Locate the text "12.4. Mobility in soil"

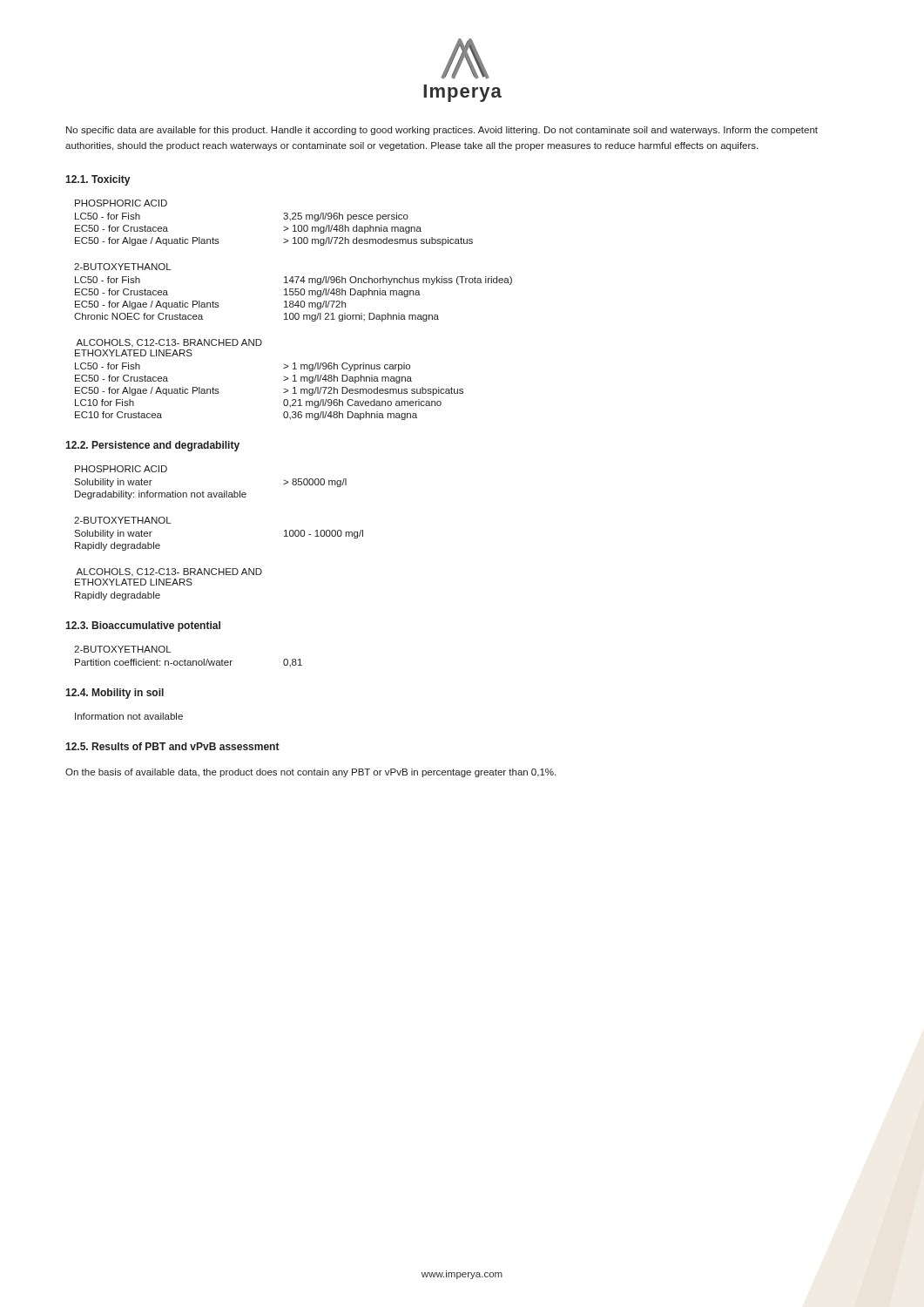point(115,692)
